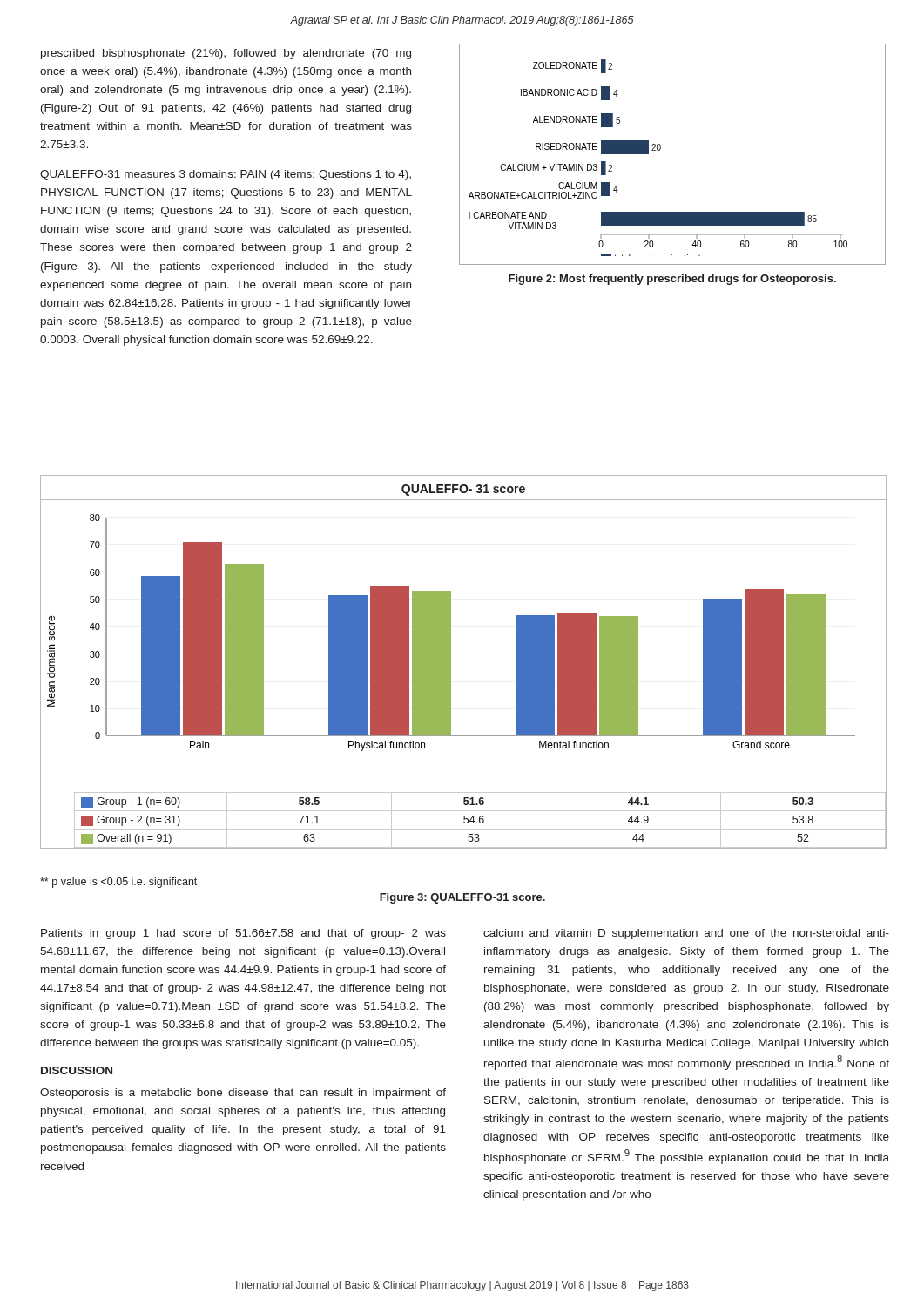Select the text block that reads "QUALEFFO-31 measures 3 domains: PAIN (4 items; Questions"
The image size is (924, 1307).
(226, 257)
